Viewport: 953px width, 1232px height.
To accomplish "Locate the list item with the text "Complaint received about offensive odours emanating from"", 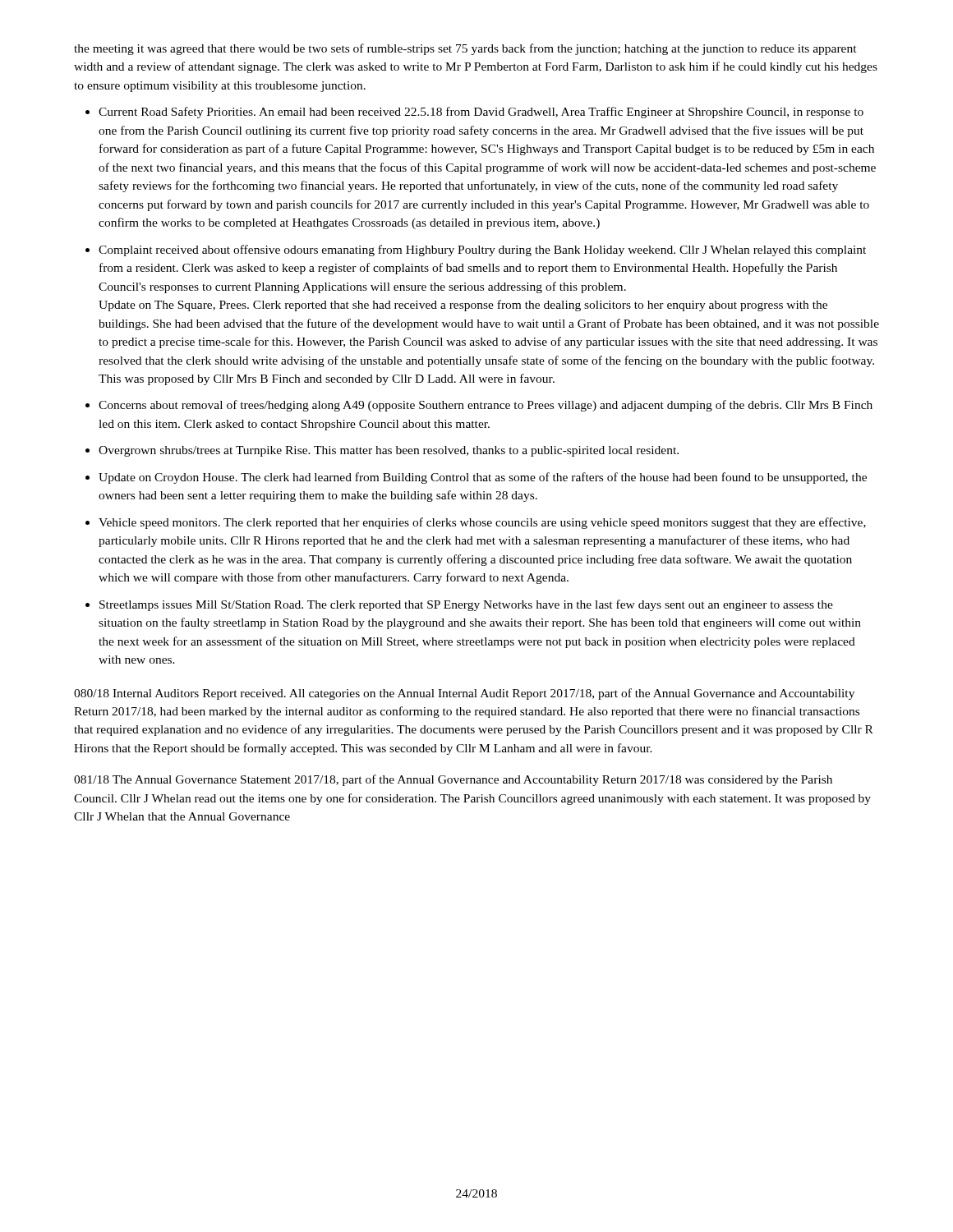I will click(x=489, y=314).
